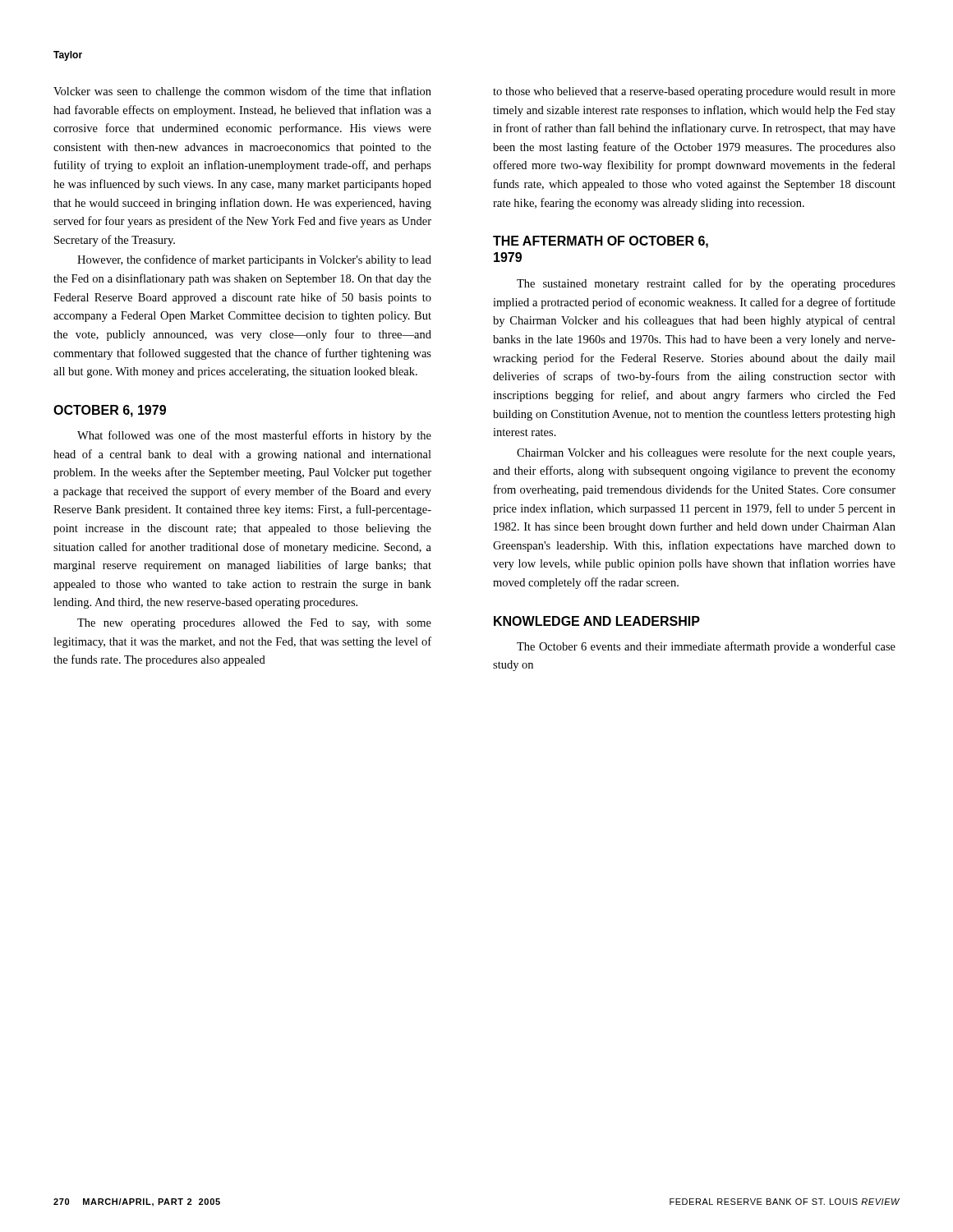The width and height of the screenshot is (953, 1232).
Task: Find the element starting "THE AFTERMATH OF OCTOBER 6,1979"
Action: [x=601, y=249]
